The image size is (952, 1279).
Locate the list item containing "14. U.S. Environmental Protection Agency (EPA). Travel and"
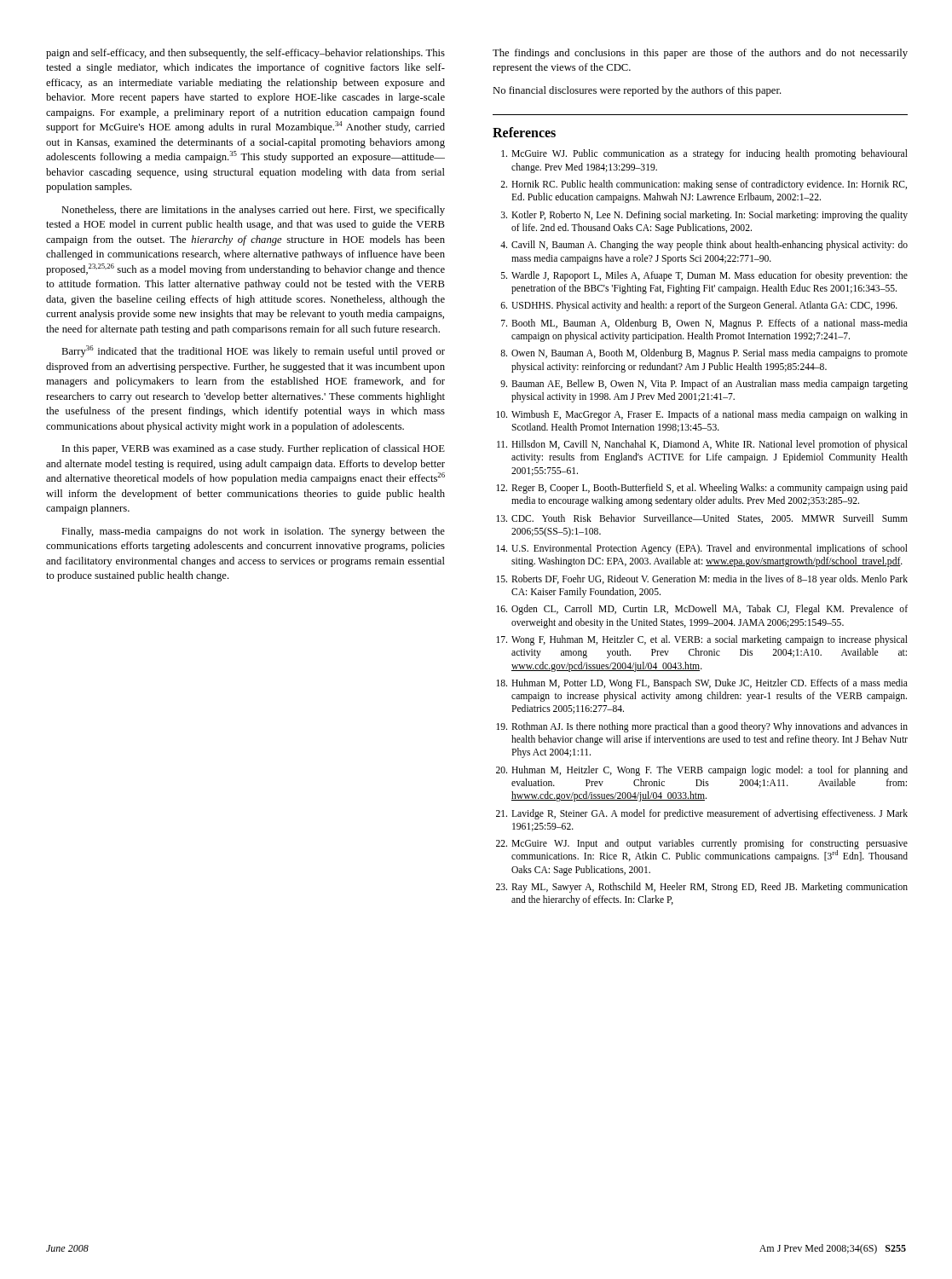[x=700, y=555]
